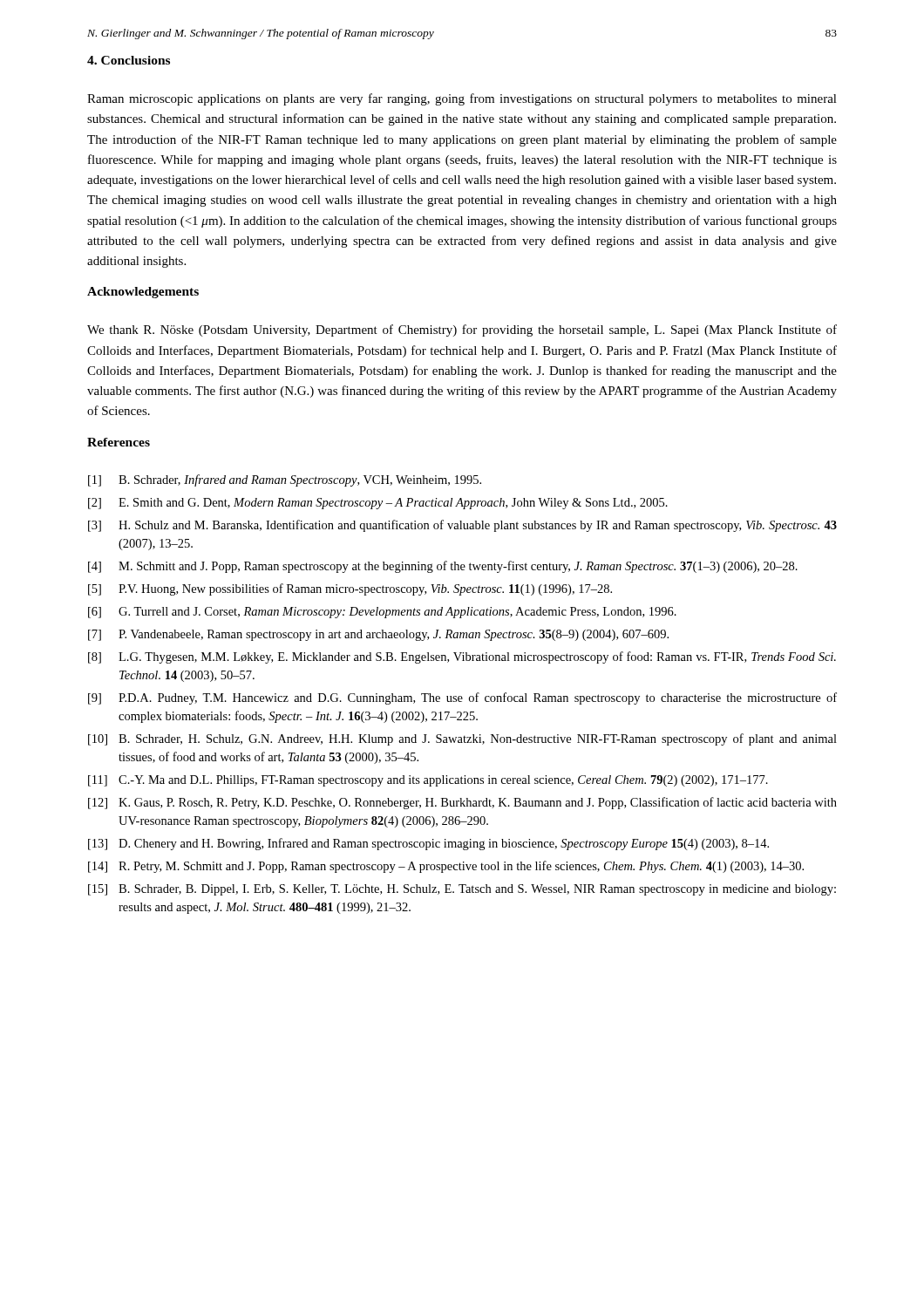Point to the block starting "[14] R. Petry, M. Schmitt and J. Popp,"

pyautogui.click(x=462, y=866)
